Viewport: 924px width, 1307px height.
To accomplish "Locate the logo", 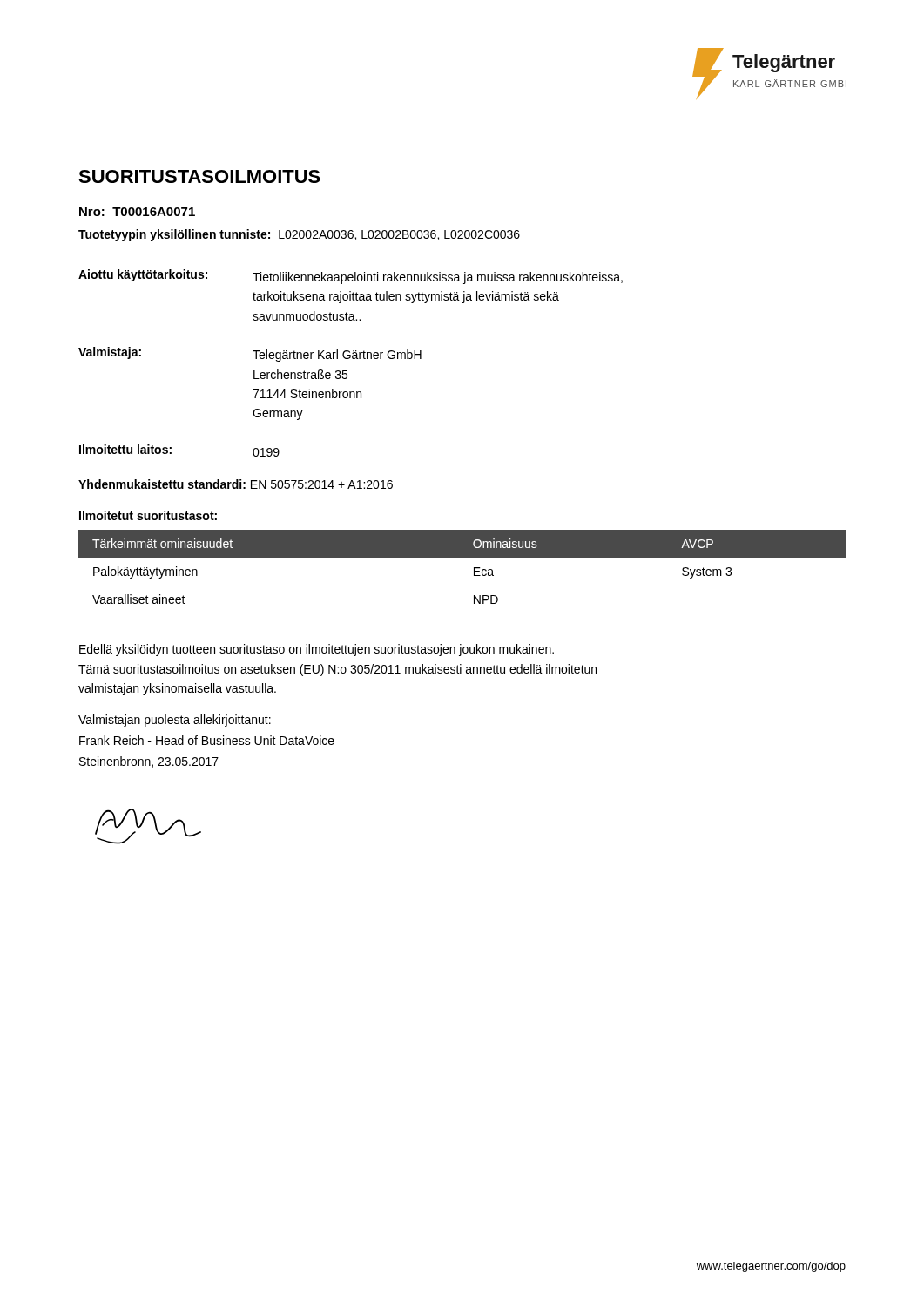I will (x=759, y=74).
